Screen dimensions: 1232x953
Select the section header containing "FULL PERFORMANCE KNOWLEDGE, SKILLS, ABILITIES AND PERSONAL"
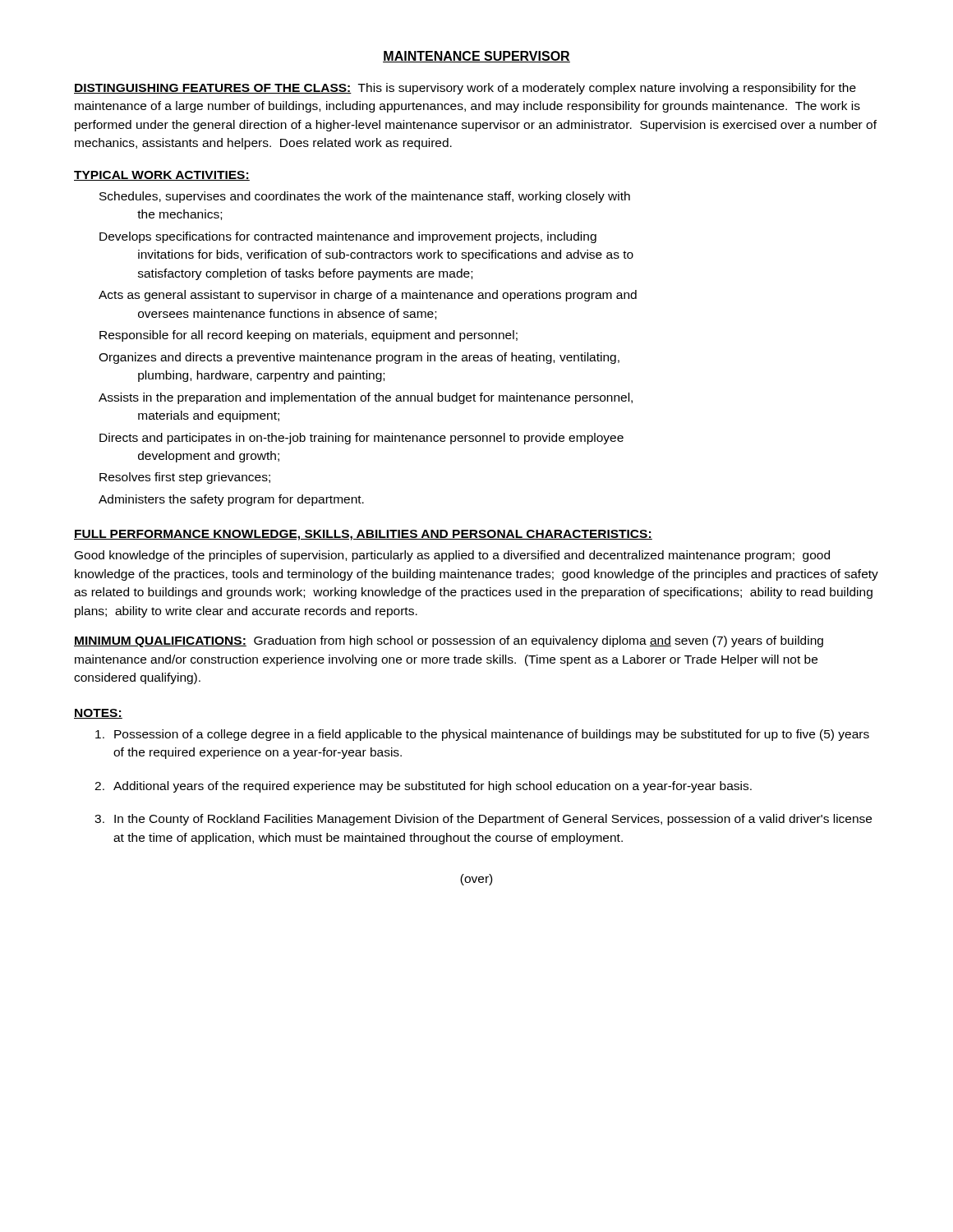(x=363, y=534)
